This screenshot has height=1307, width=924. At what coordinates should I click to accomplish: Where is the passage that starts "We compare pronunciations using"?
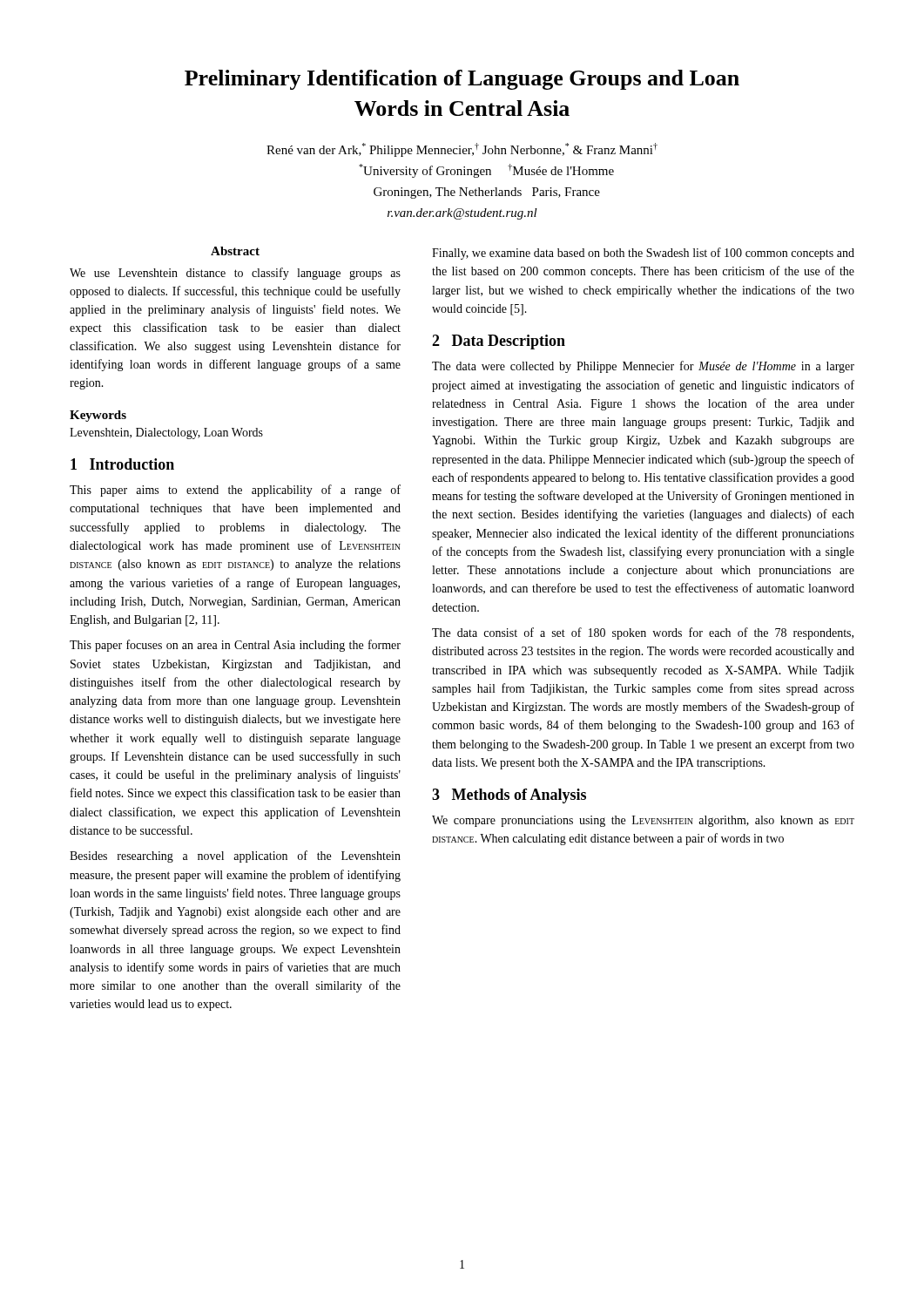point(643,830)
